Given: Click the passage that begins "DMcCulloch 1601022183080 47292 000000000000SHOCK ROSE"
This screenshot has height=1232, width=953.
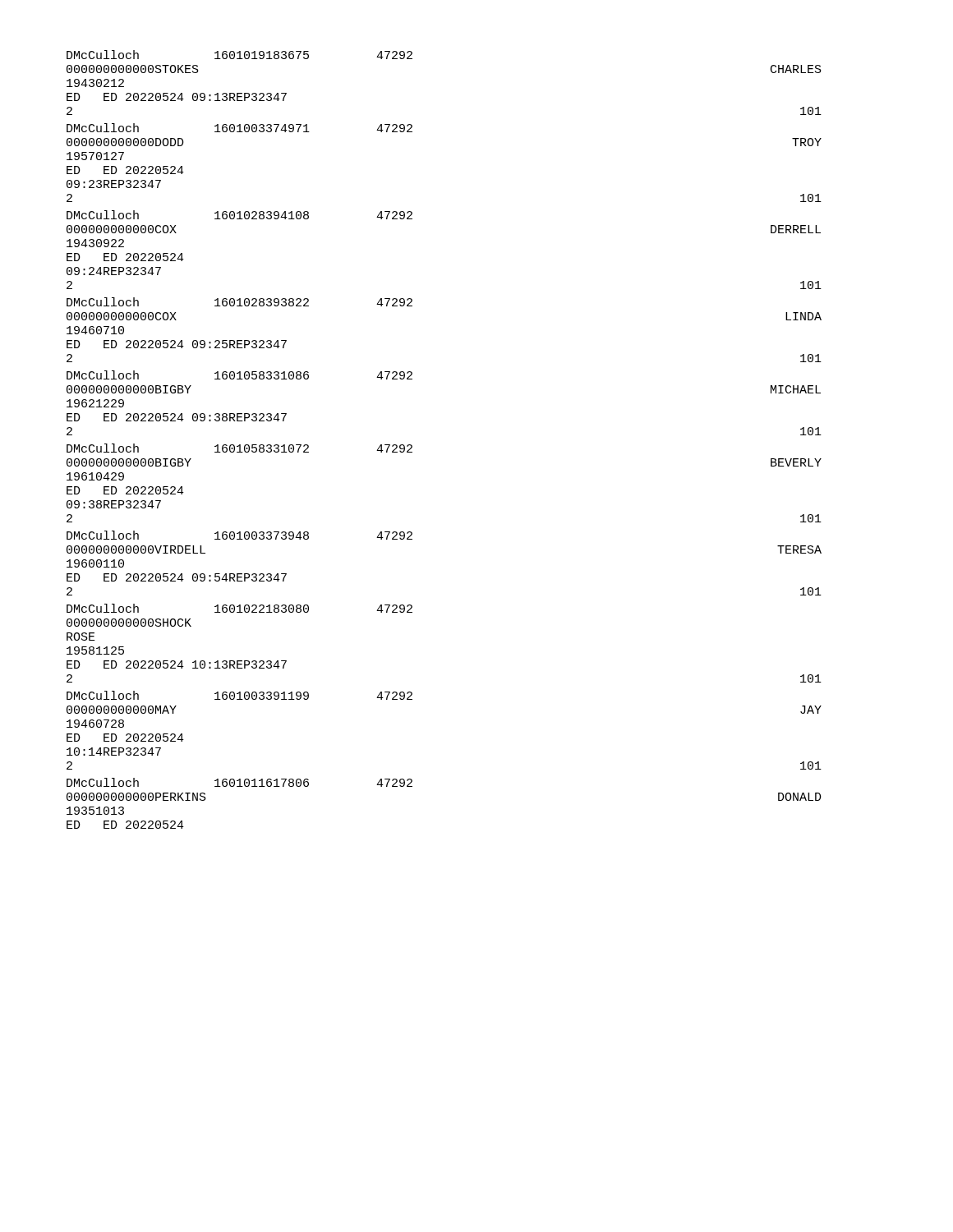Looking at the screenshot, I should (x=239, y=608).
